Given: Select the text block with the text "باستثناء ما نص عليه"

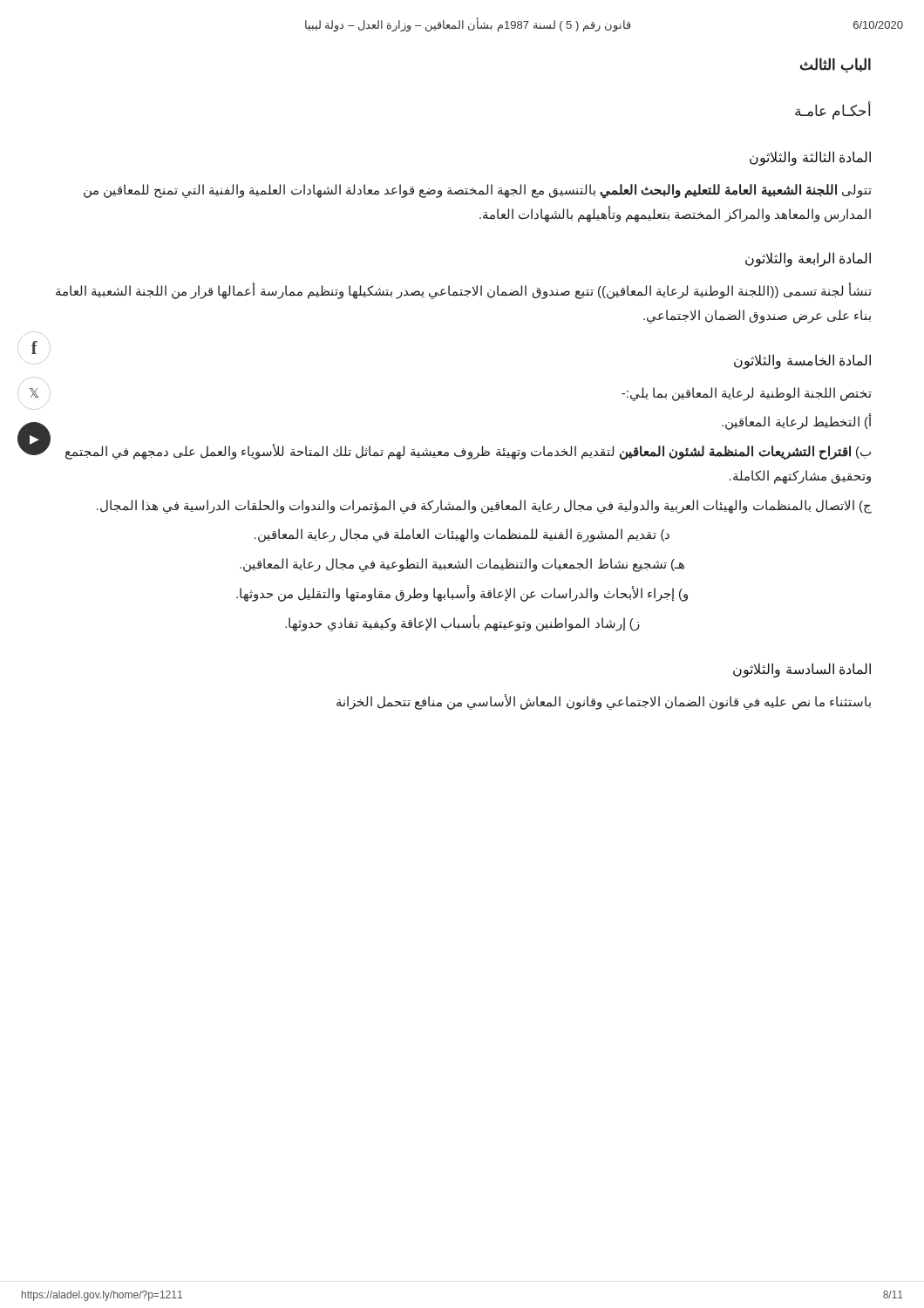Looking at the screenshot, I should 604,702.
